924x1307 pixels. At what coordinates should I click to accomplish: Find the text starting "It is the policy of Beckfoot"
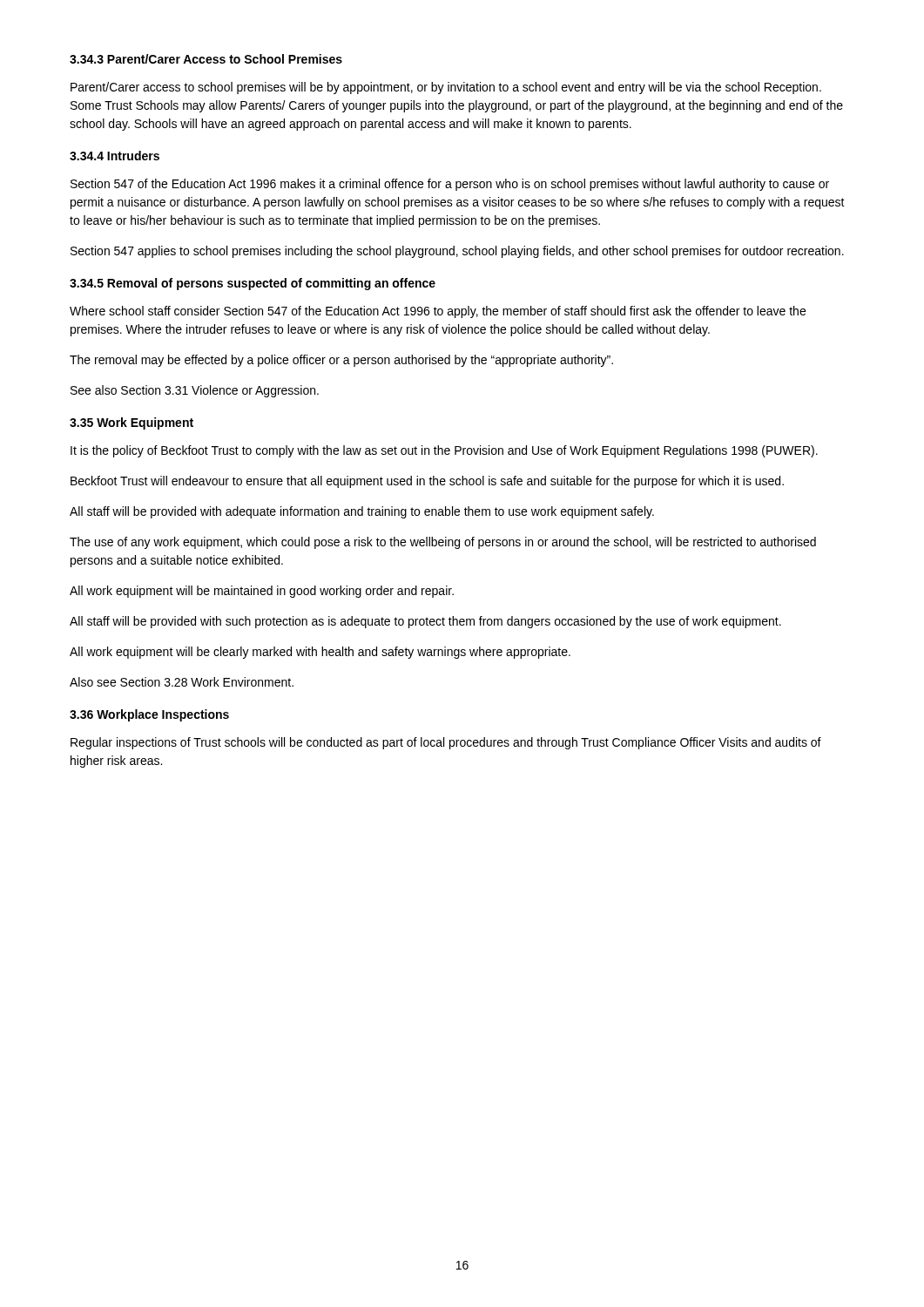pyautogui.click(x=462, y=451)
